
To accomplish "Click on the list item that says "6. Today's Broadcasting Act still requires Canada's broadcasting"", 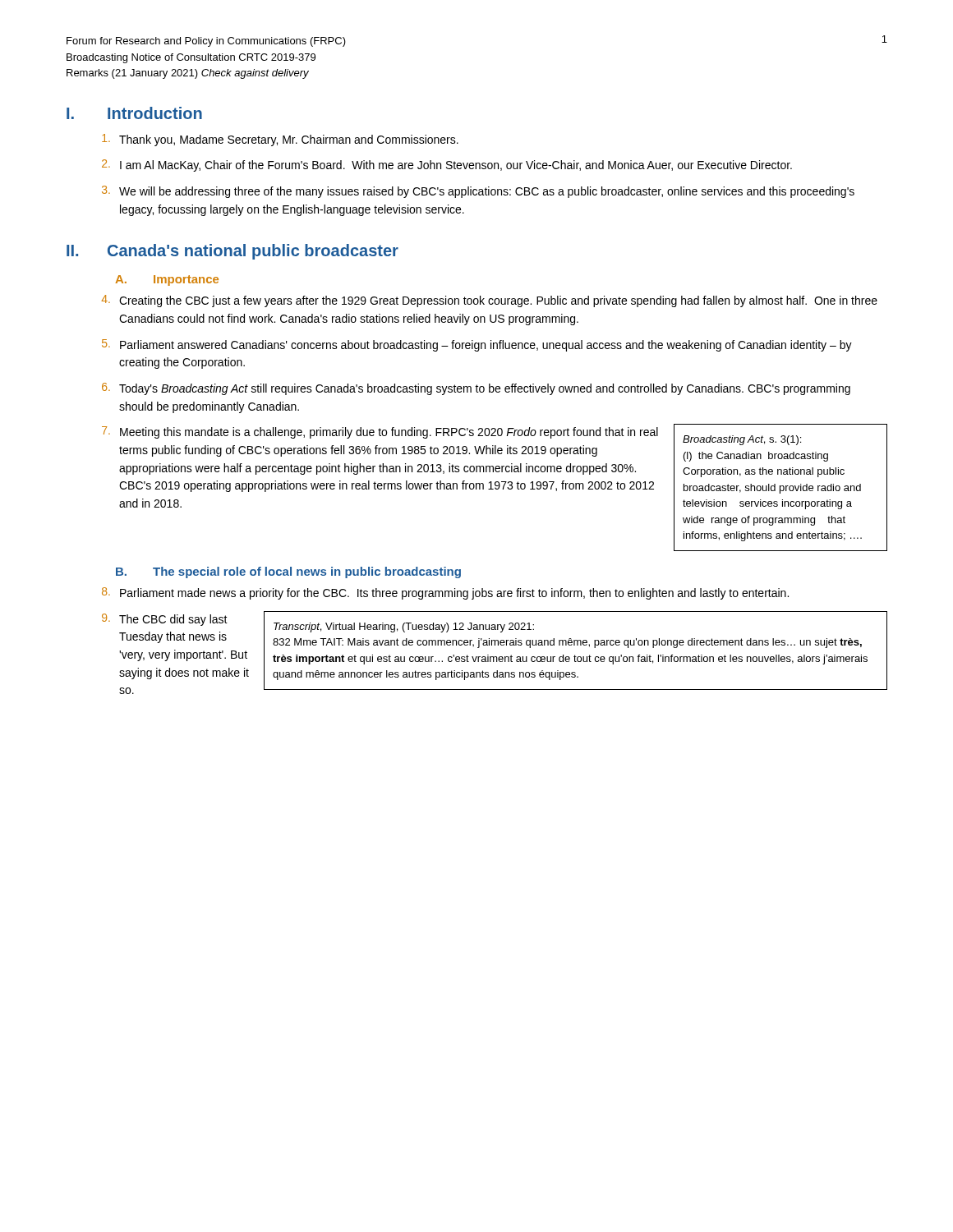I will pyautogui.click(x=476, y=398).
